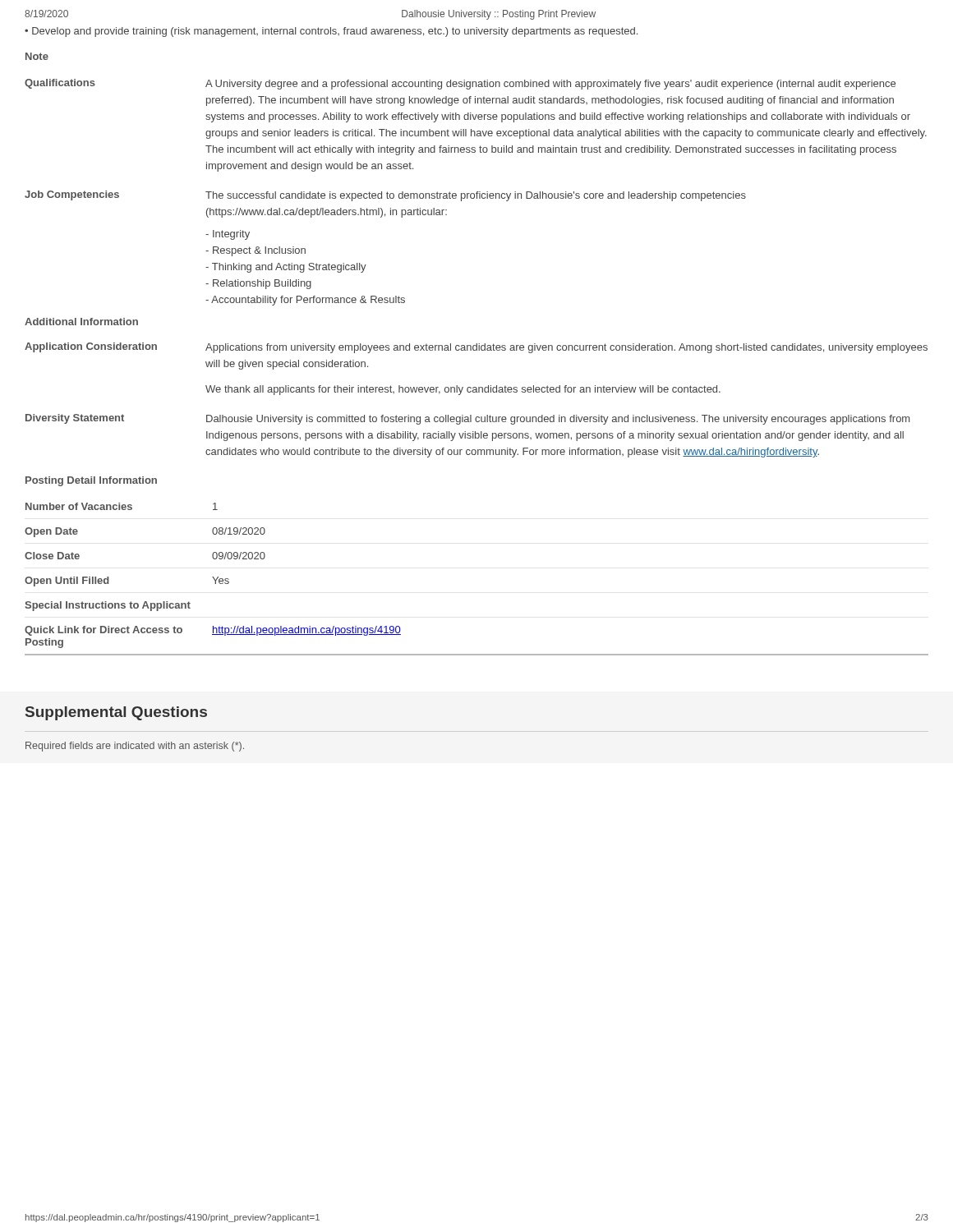Viewport: 953px width, 1232px height.
Task: Click on the passage starting "• Develop and provide training (risk"
Action: tap(332, 31)
